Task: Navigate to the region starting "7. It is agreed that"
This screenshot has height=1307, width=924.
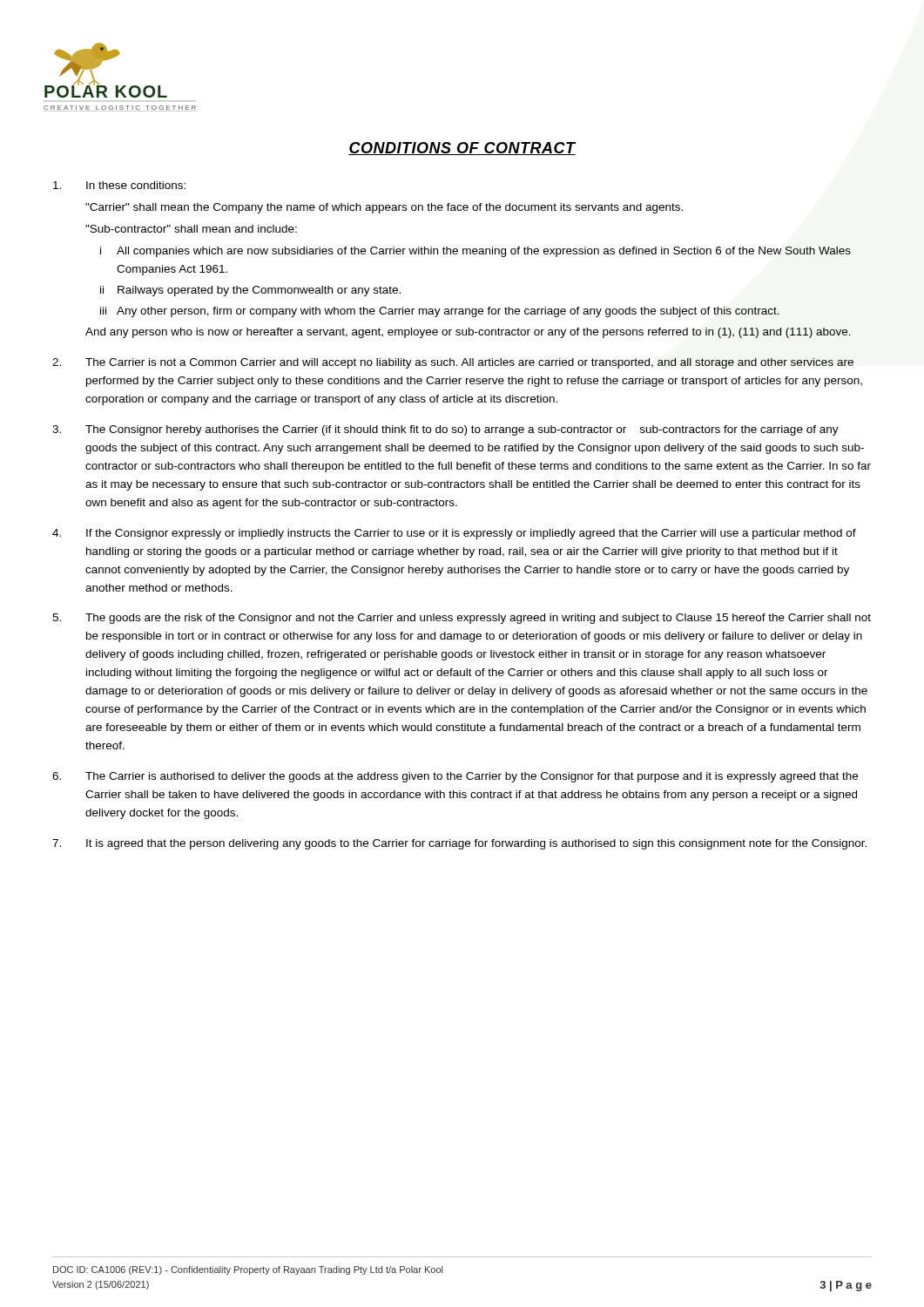Action: pos(462,845)
